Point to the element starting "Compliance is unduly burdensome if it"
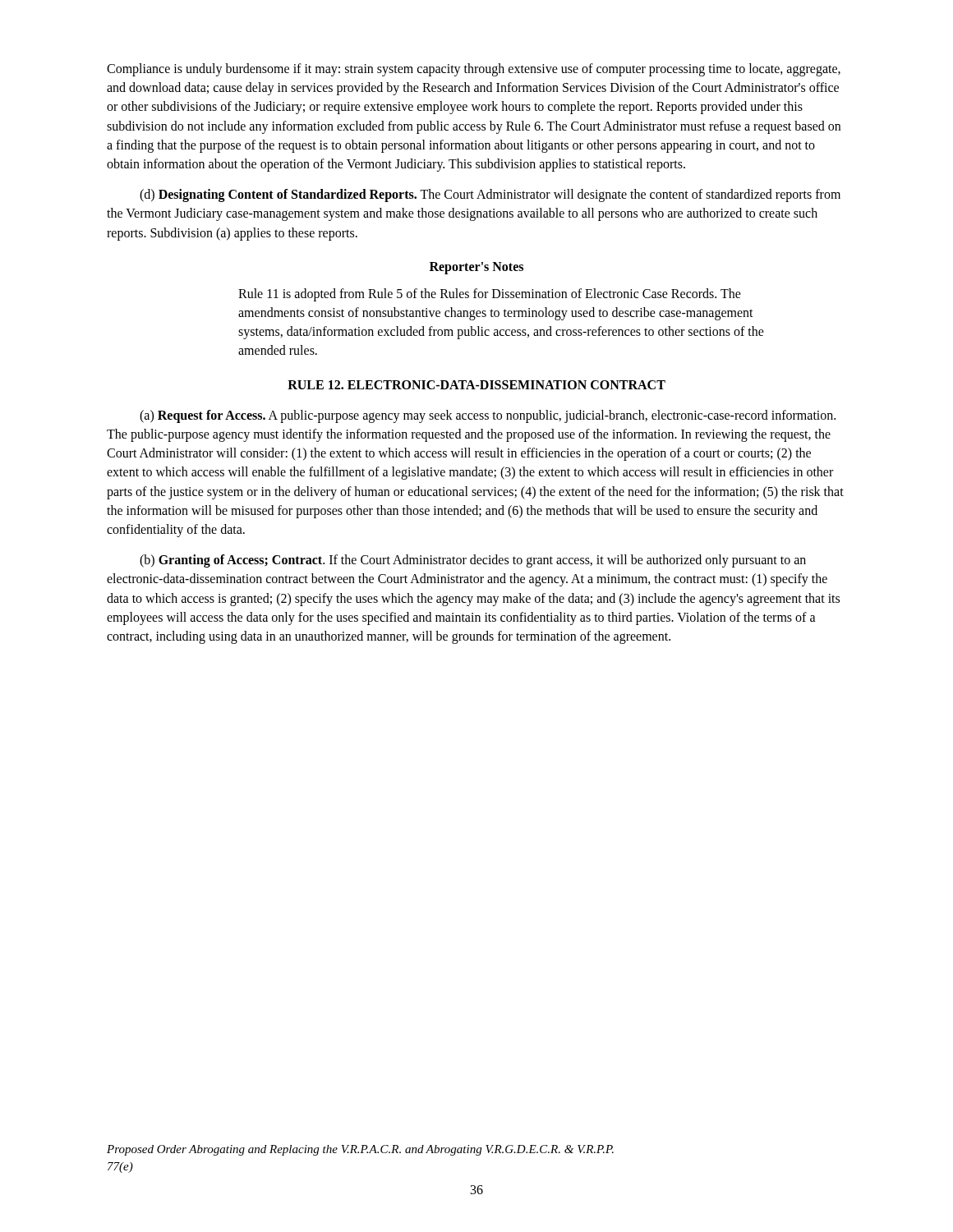Viewport: 953px width, 1232px height. point(474,116)
